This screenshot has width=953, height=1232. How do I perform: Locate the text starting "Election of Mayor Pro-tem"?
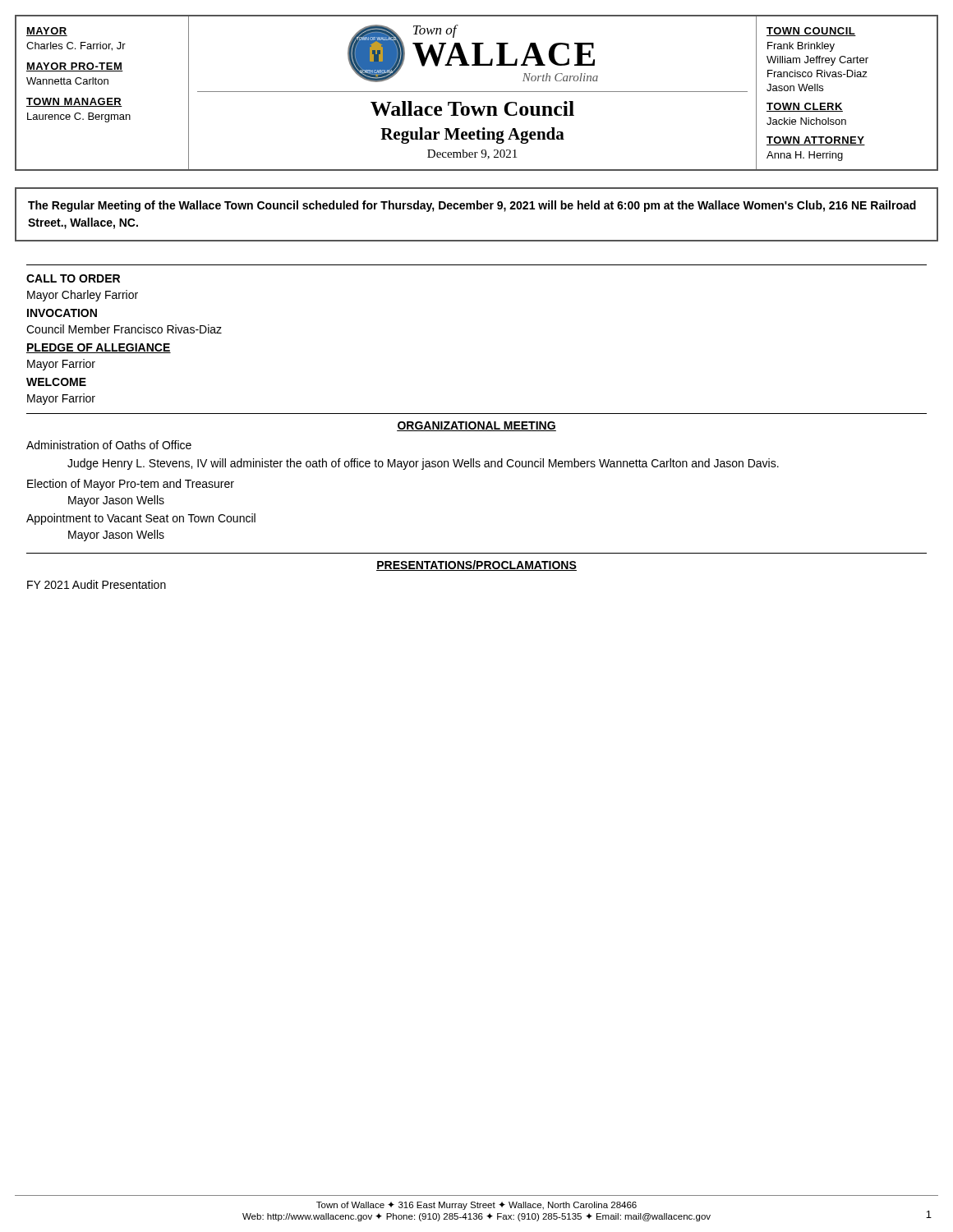[x=130, y=484]
